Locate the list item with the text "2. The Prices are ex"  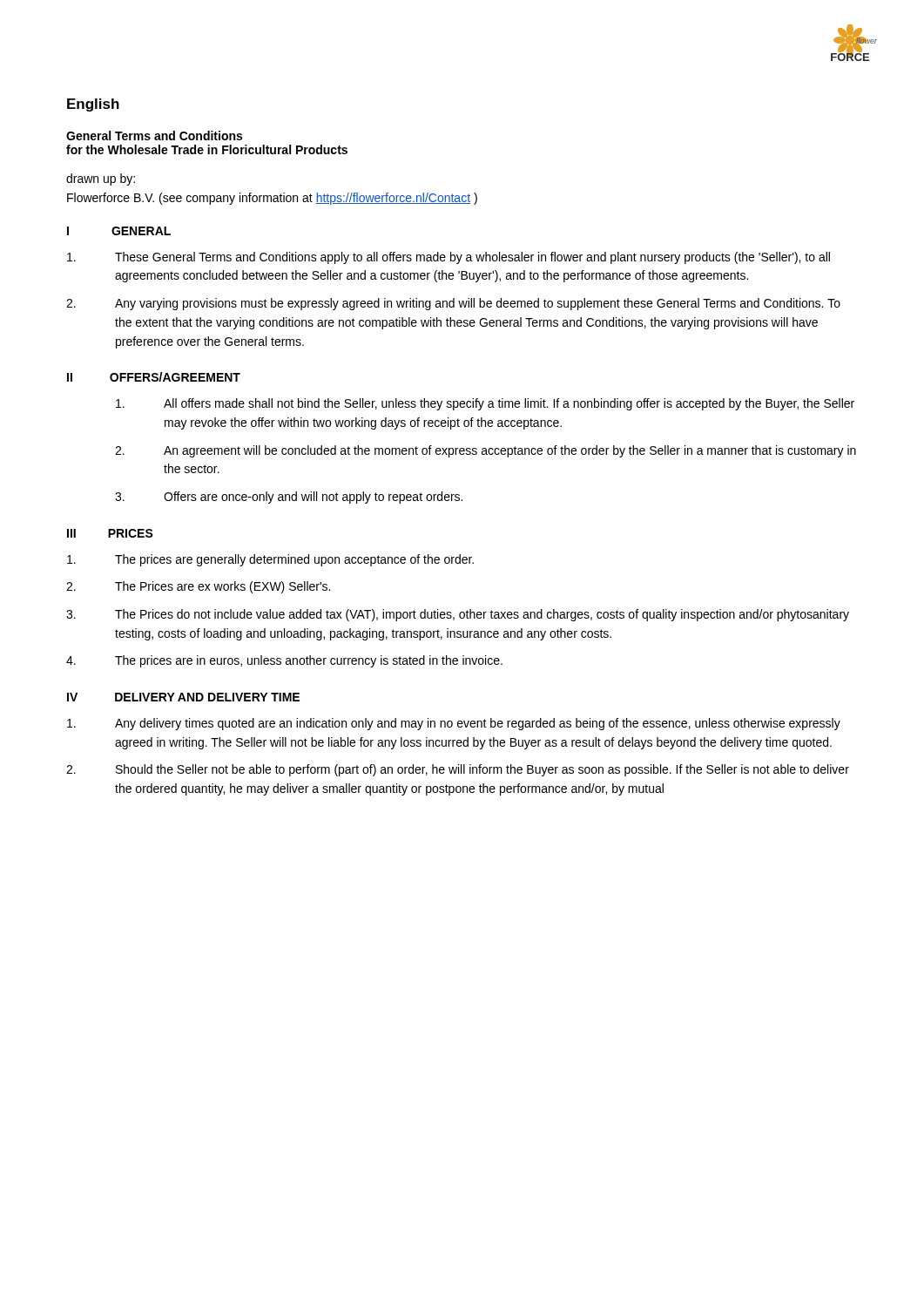pos(199,587)
